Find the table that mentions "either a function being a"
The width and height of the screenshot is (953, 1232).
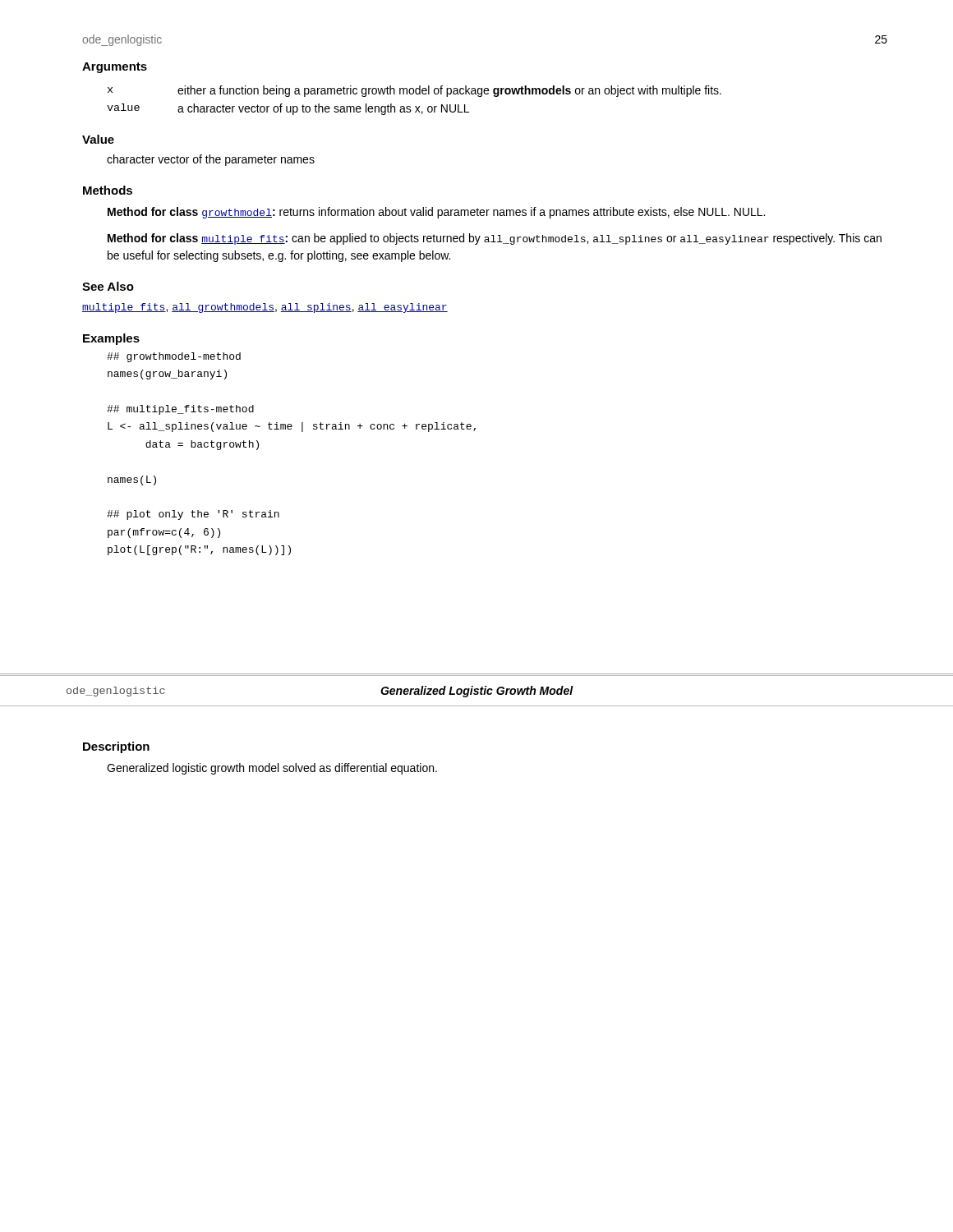click(x=477, y=99)
